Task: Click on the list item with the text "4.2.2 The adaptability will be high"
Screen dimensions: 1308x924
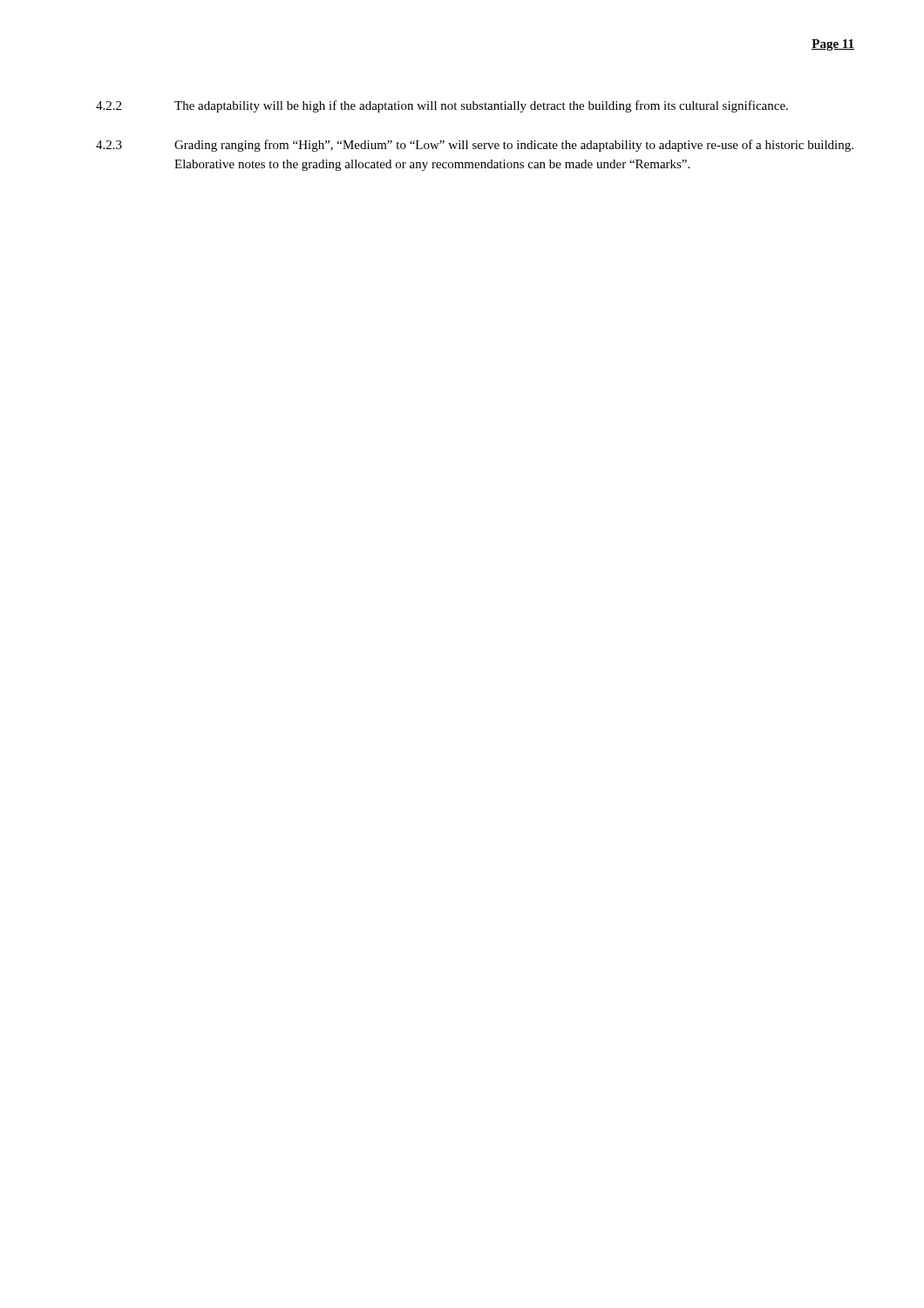Action: click(x=475, y=106)
